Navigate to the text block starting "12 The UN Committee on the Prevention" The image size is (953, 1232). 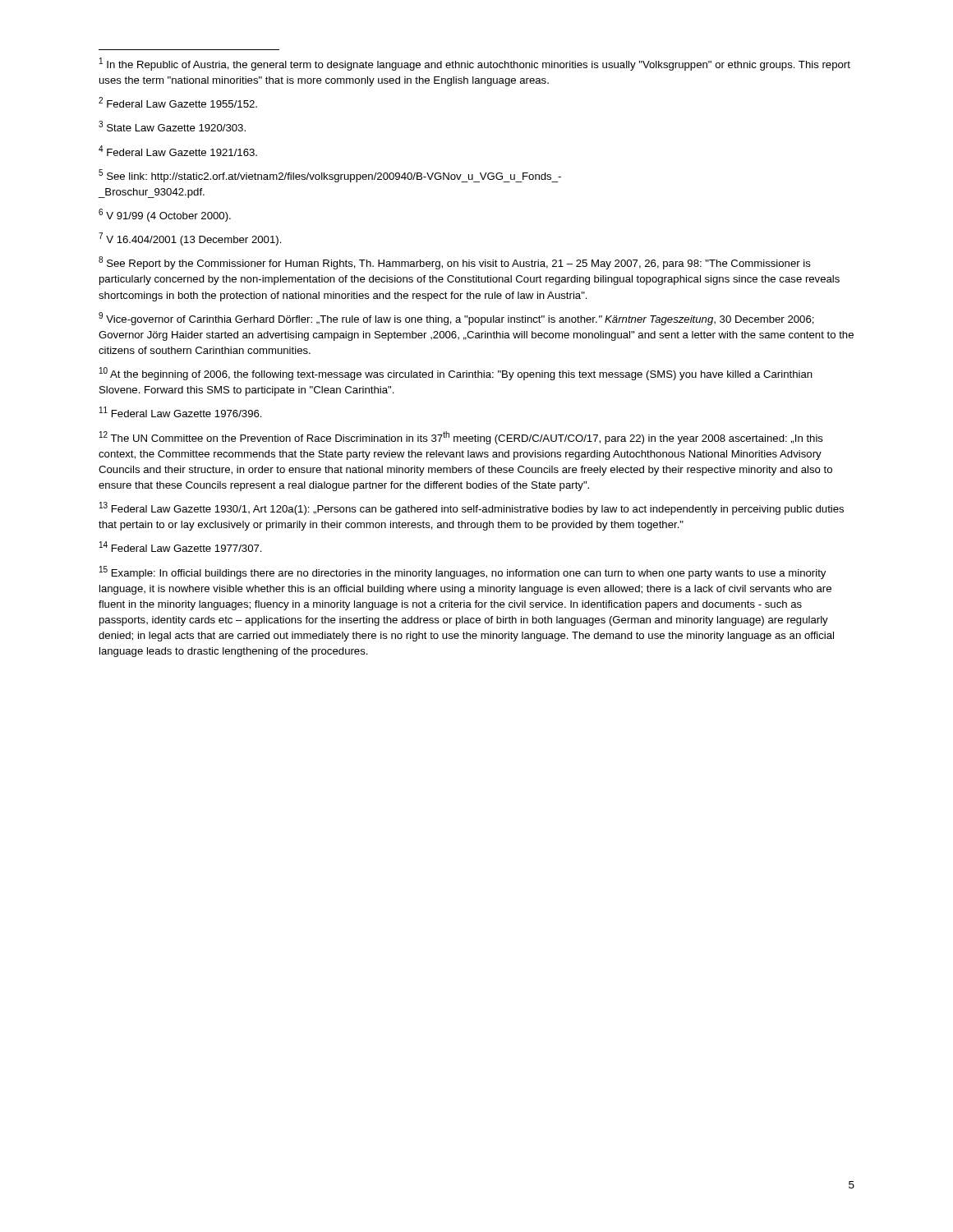[x=466, y=461]
